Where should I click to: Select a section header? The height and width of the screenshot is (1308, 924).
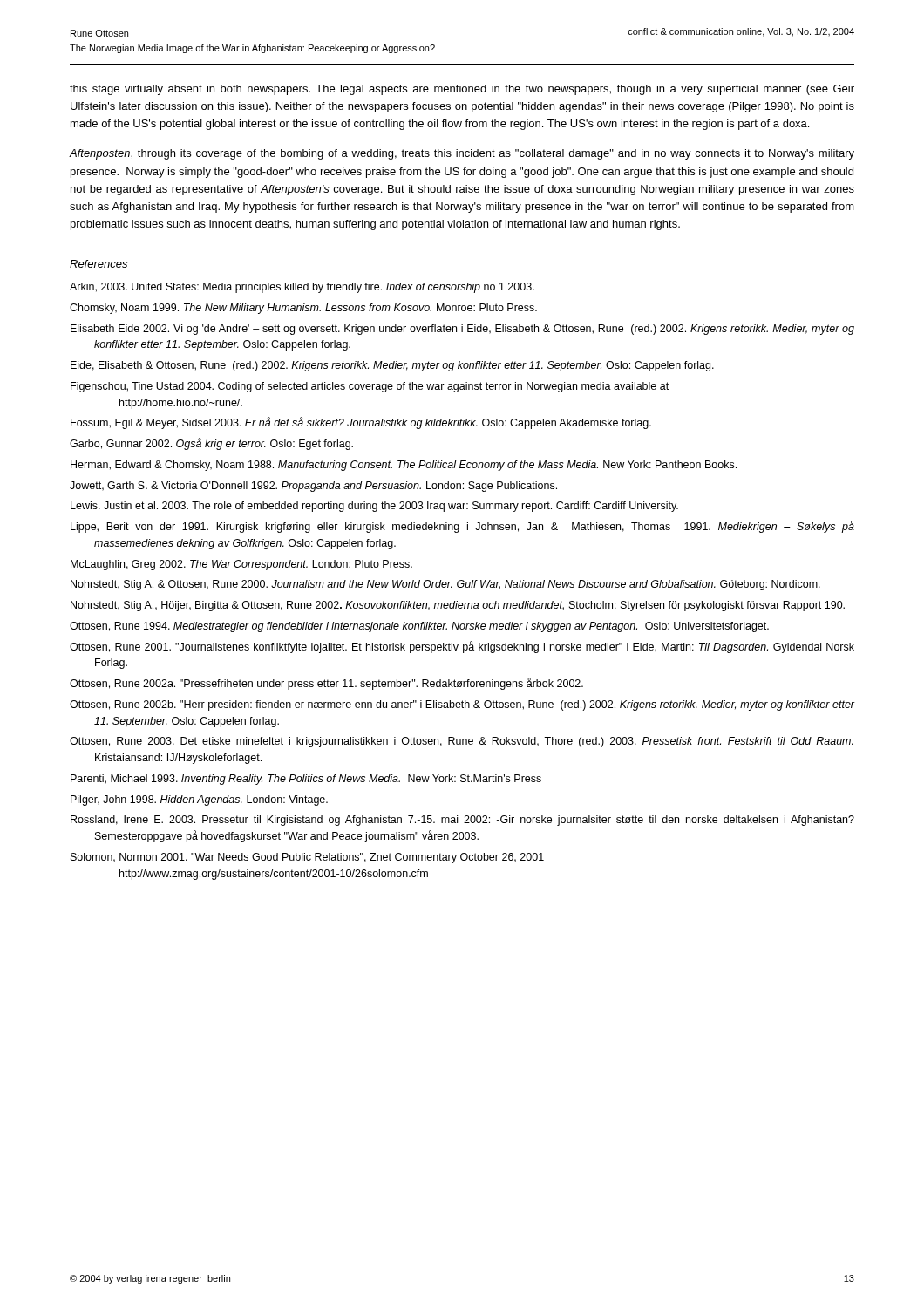pyautogui.click(x=99, y=264)
